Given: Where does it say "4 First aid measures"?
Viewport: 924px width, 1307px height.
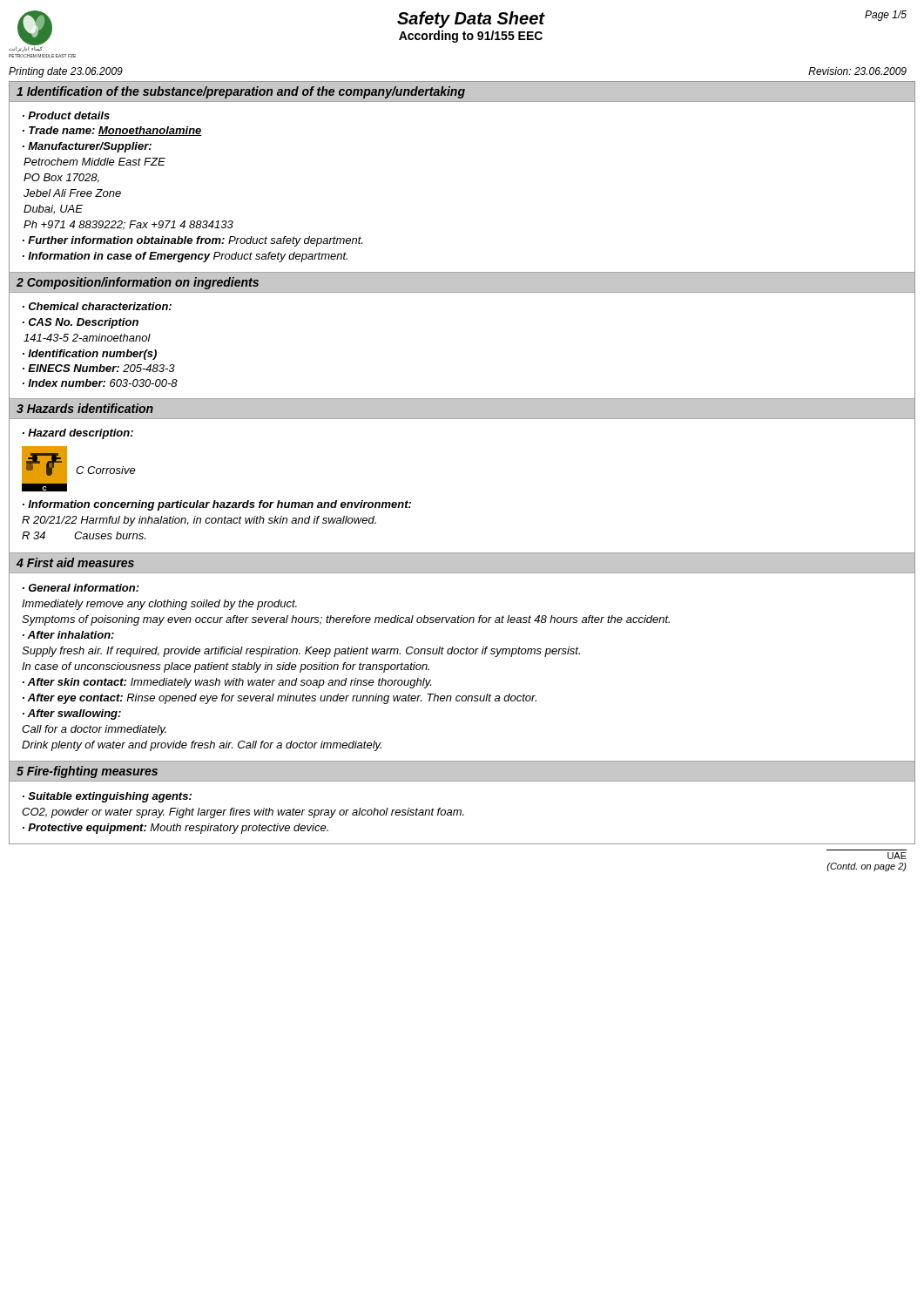Looking at the screenshot, I should pos(75,563).
